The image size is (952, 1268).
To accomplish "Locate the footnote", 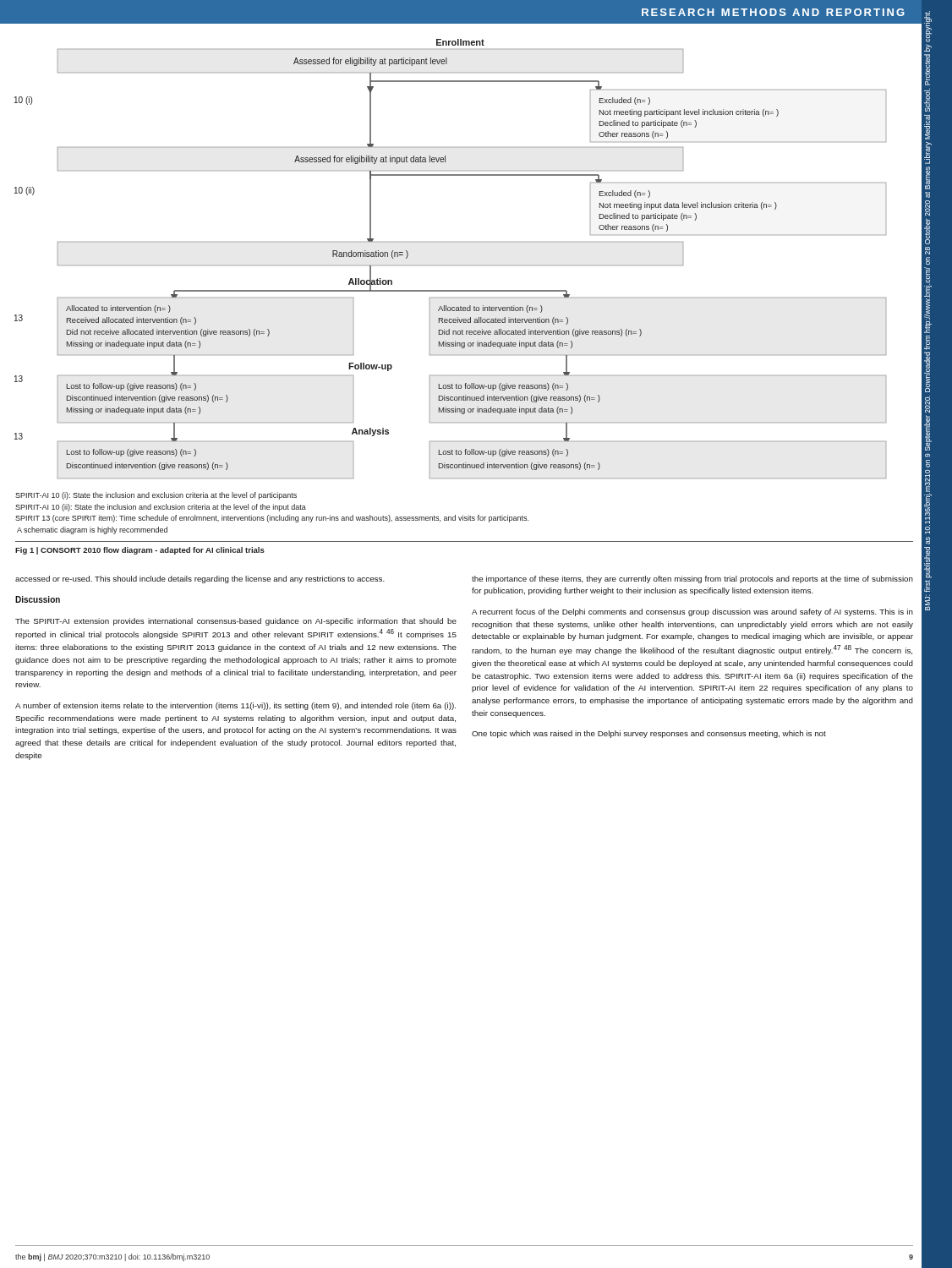I will (x=272, y=512).
